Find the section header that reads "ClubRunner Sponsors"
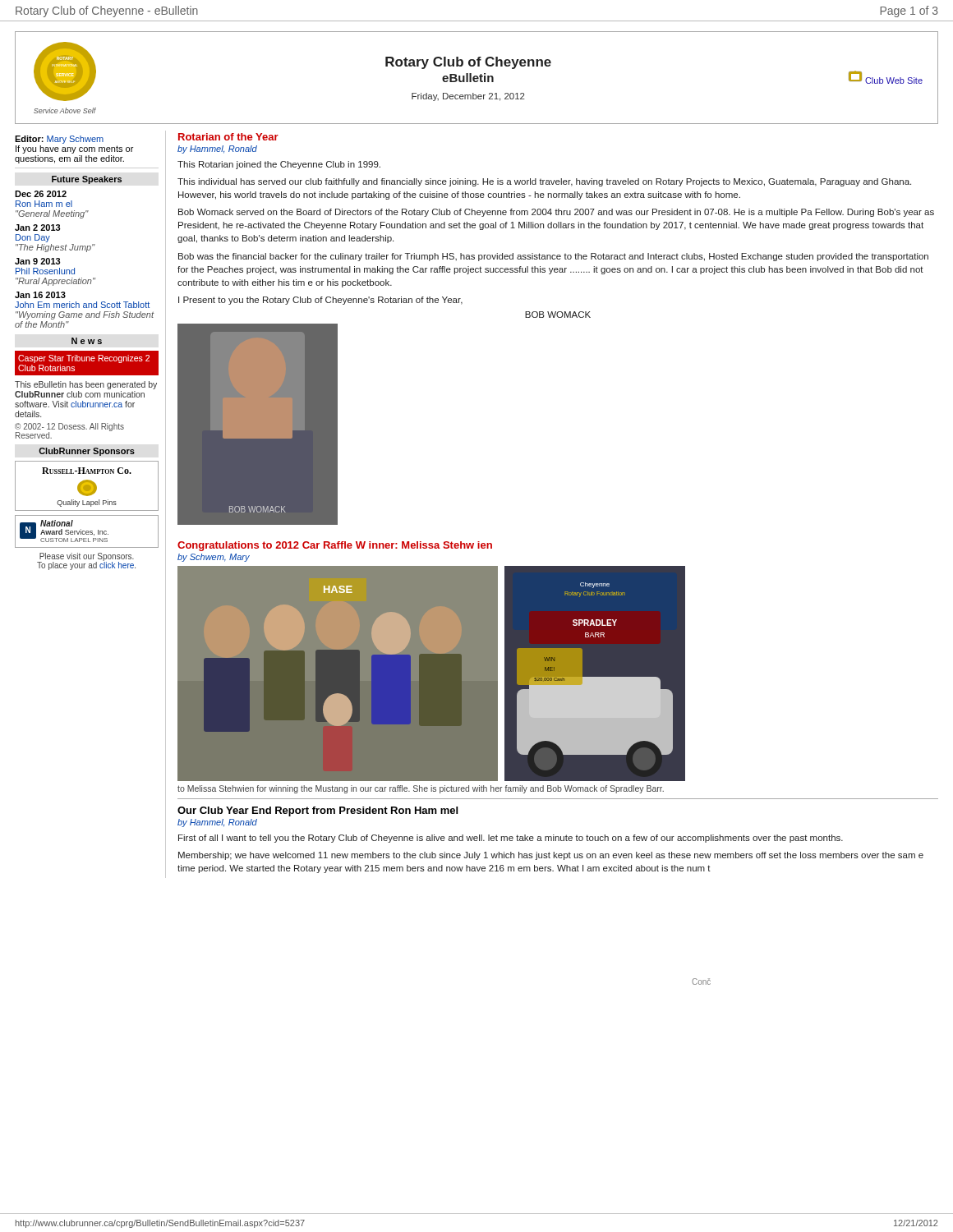 click(87, 451)
